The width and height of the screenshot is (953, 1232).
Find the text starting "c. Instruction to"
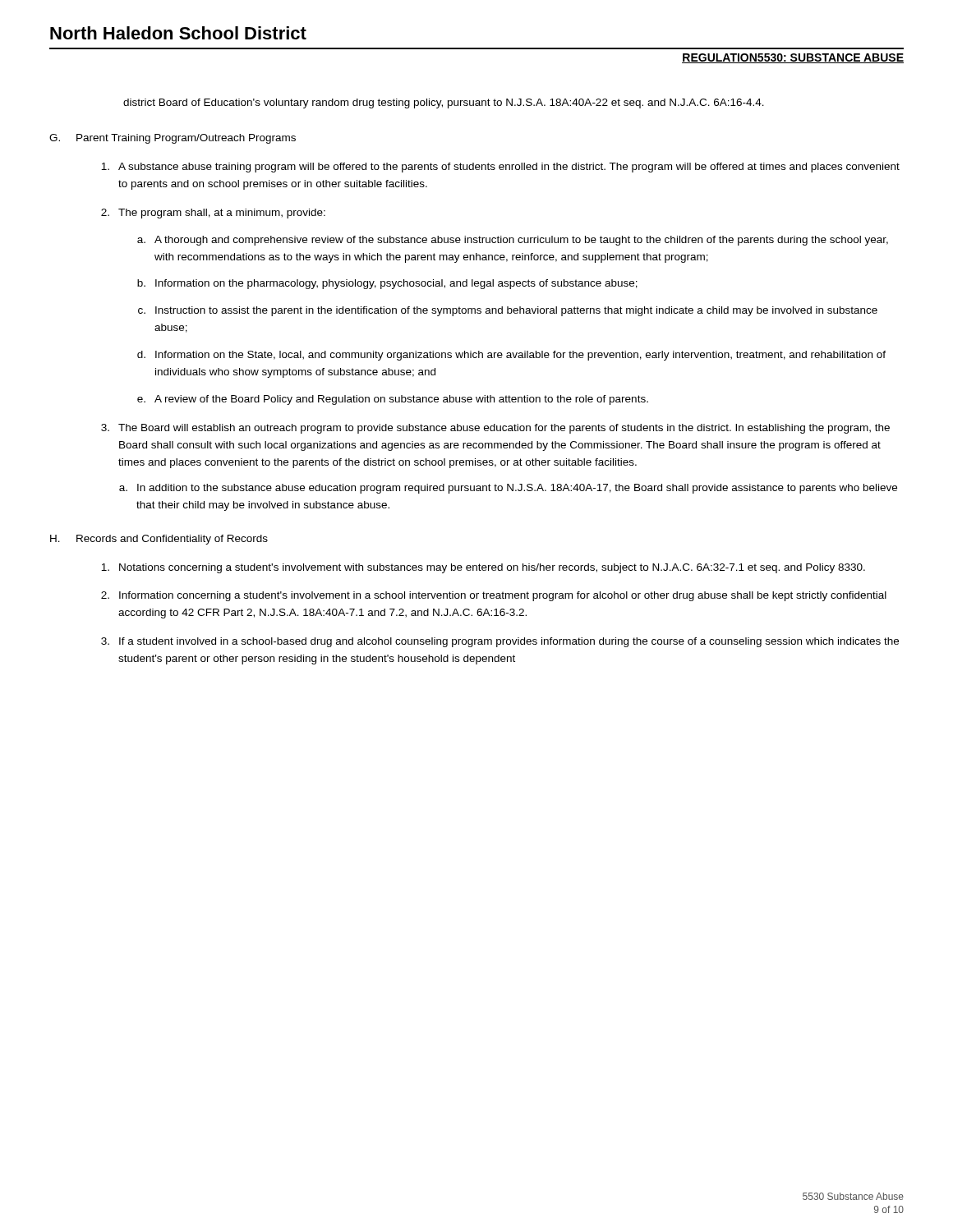tap(509, 320)
